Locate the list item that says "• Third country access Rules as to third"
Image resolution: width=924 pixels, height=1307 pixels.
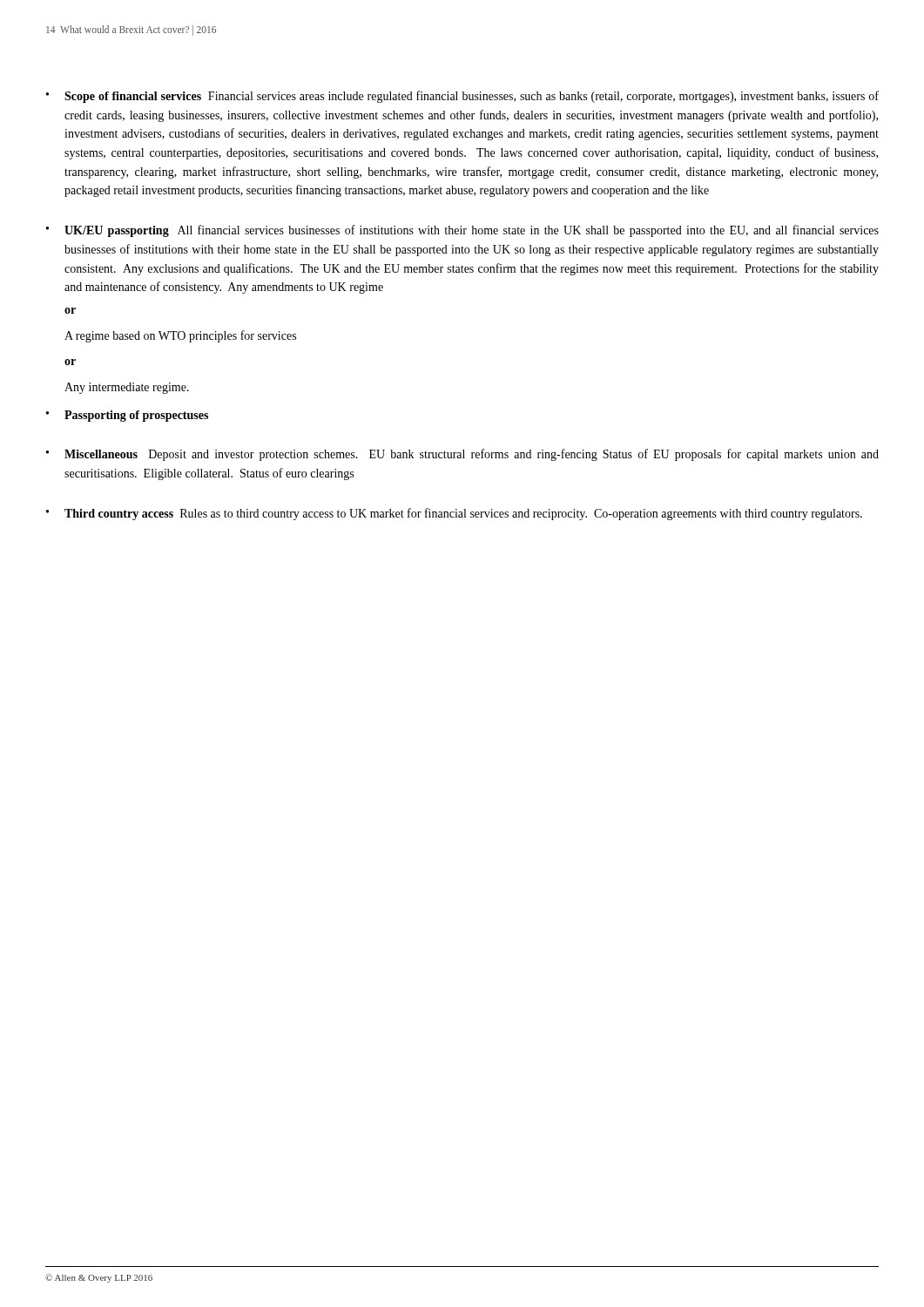tap(462, 514)
